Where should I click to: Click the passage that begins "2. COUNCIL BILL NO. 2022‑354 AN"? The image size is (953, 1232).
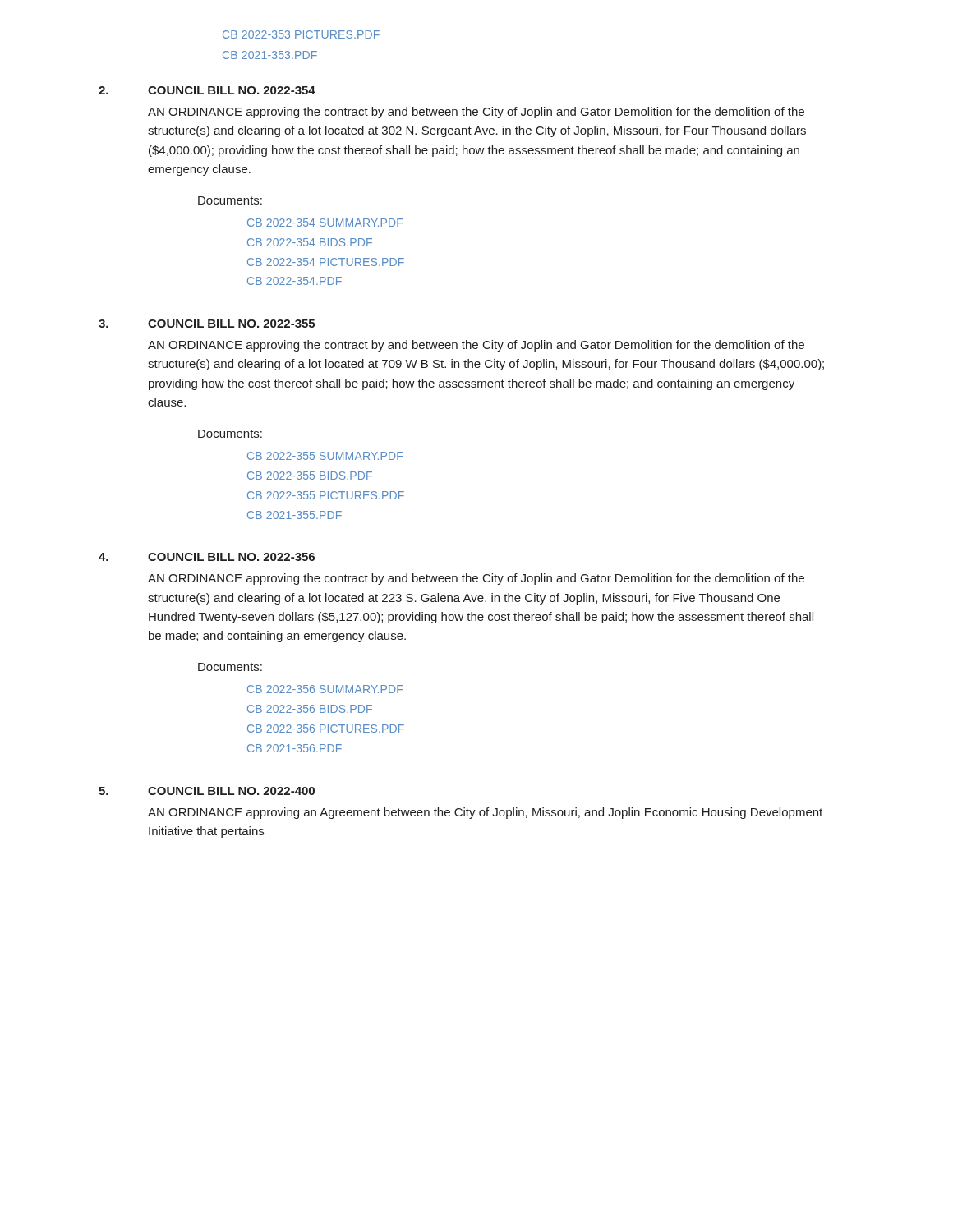(x=232, y=90)
